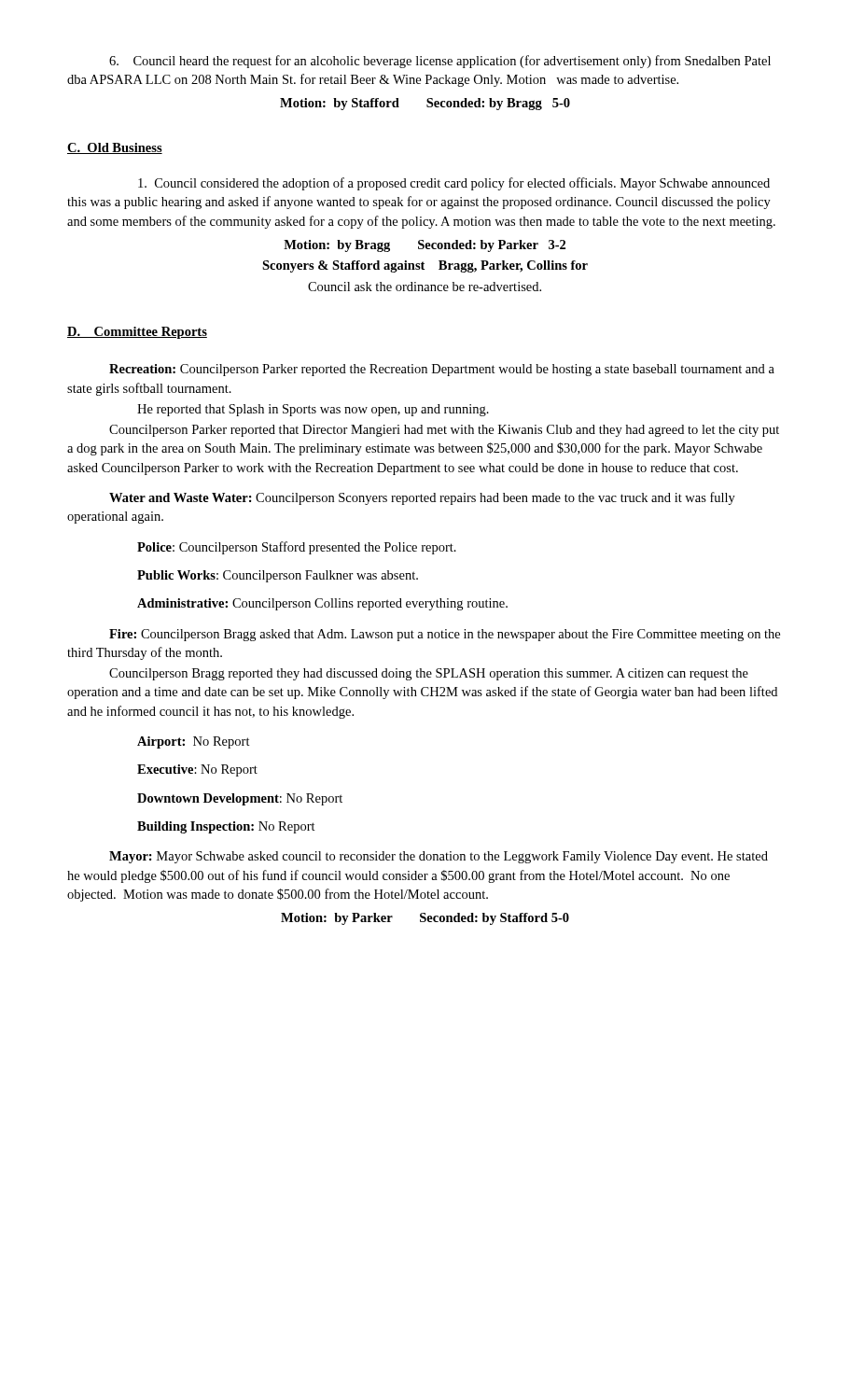Image resolution: width=850 pixels, height=1400 pixels.
Task: Locate the text block that says "Police: Councilperson Stafford"
Action: click(x=460, y=547)
